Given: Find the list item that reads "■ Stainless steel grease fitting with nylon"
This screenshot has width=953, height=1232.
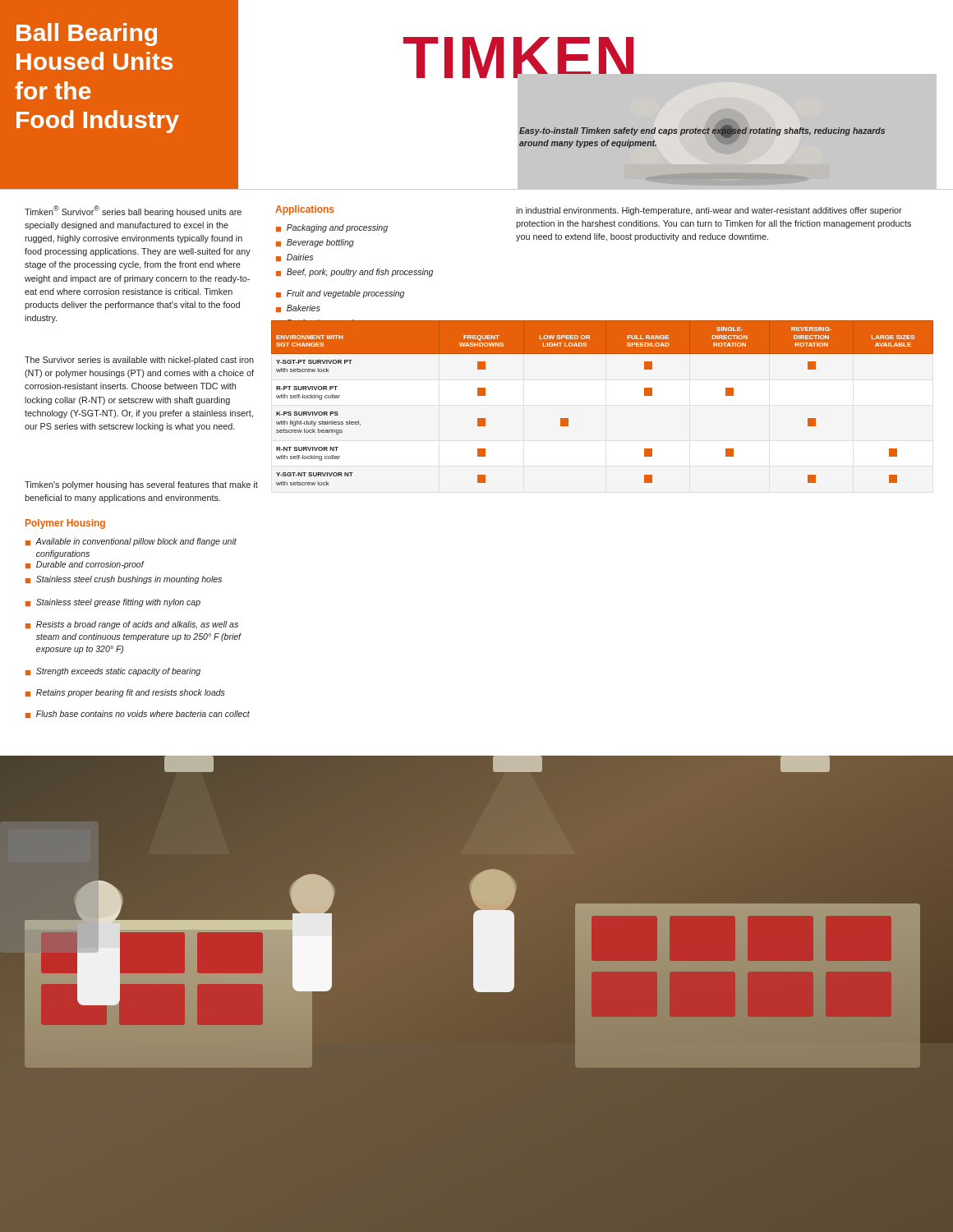Looking at the screenshot, I should 113,604.
